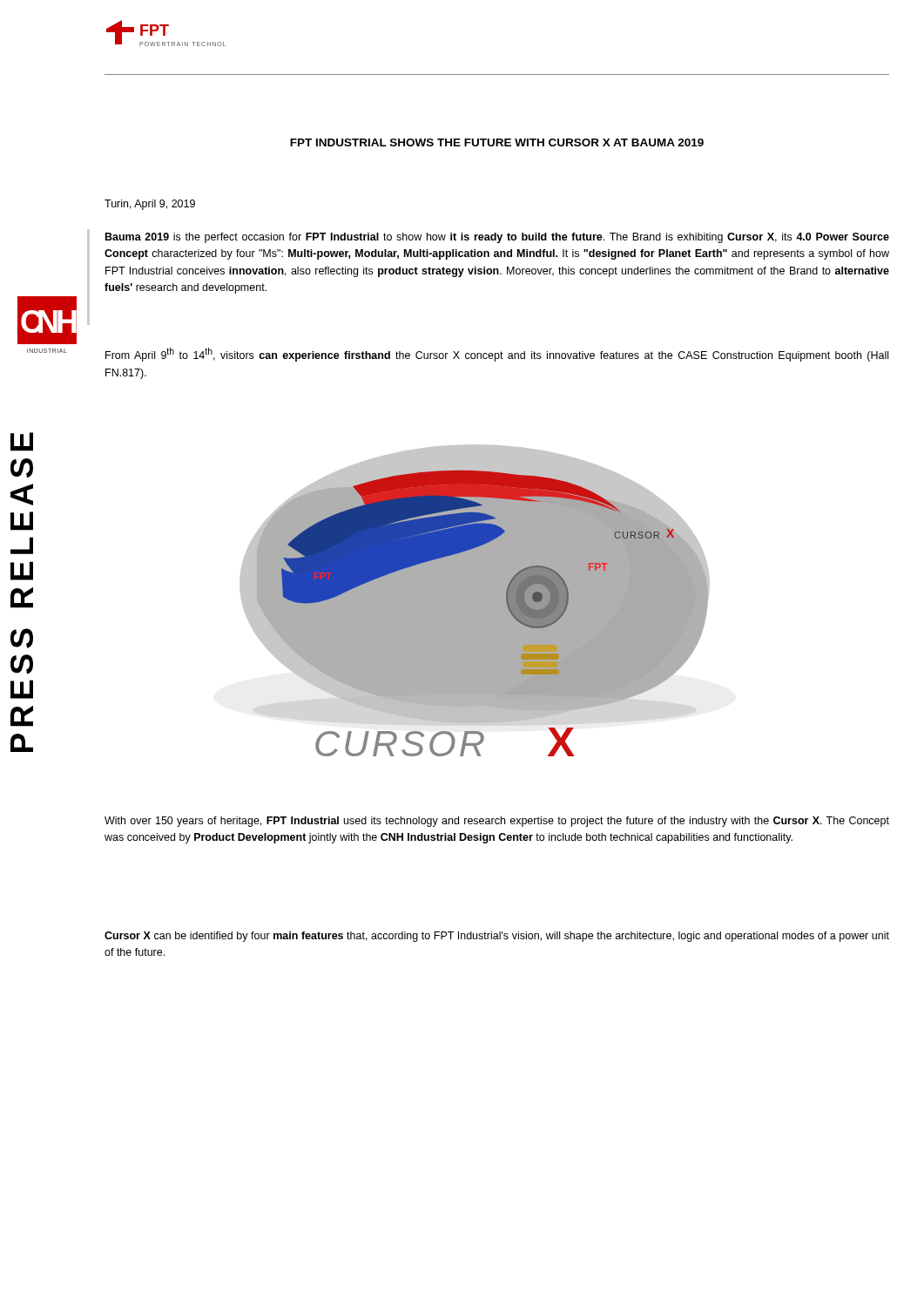Locate the photo
Image resolution: width=924 pixels, height=1307 pixels.
click(x=521, y=597)
